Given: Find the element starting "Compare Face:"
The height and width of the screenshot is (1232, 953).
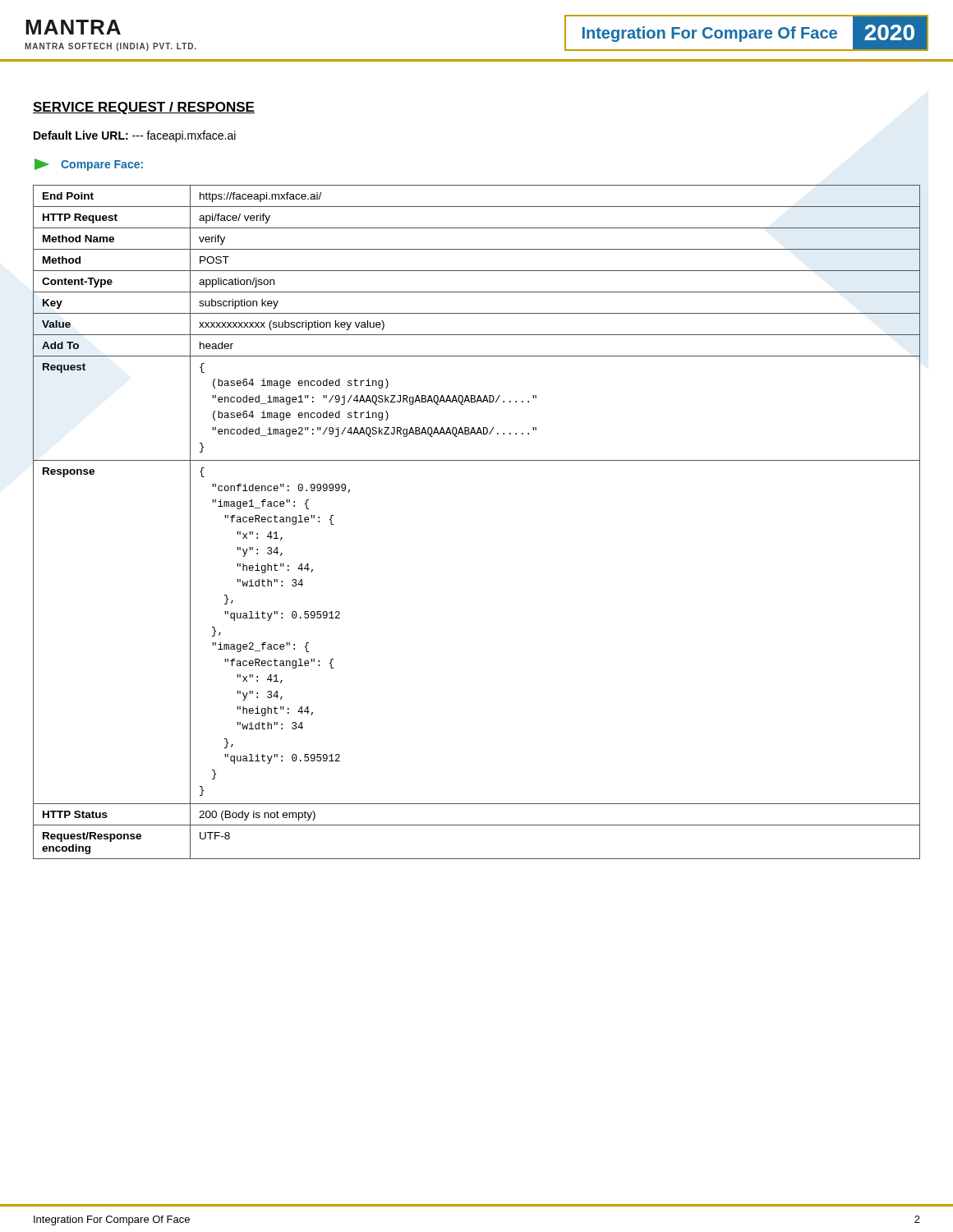Looking at the screenshot, I should point(88,164).
